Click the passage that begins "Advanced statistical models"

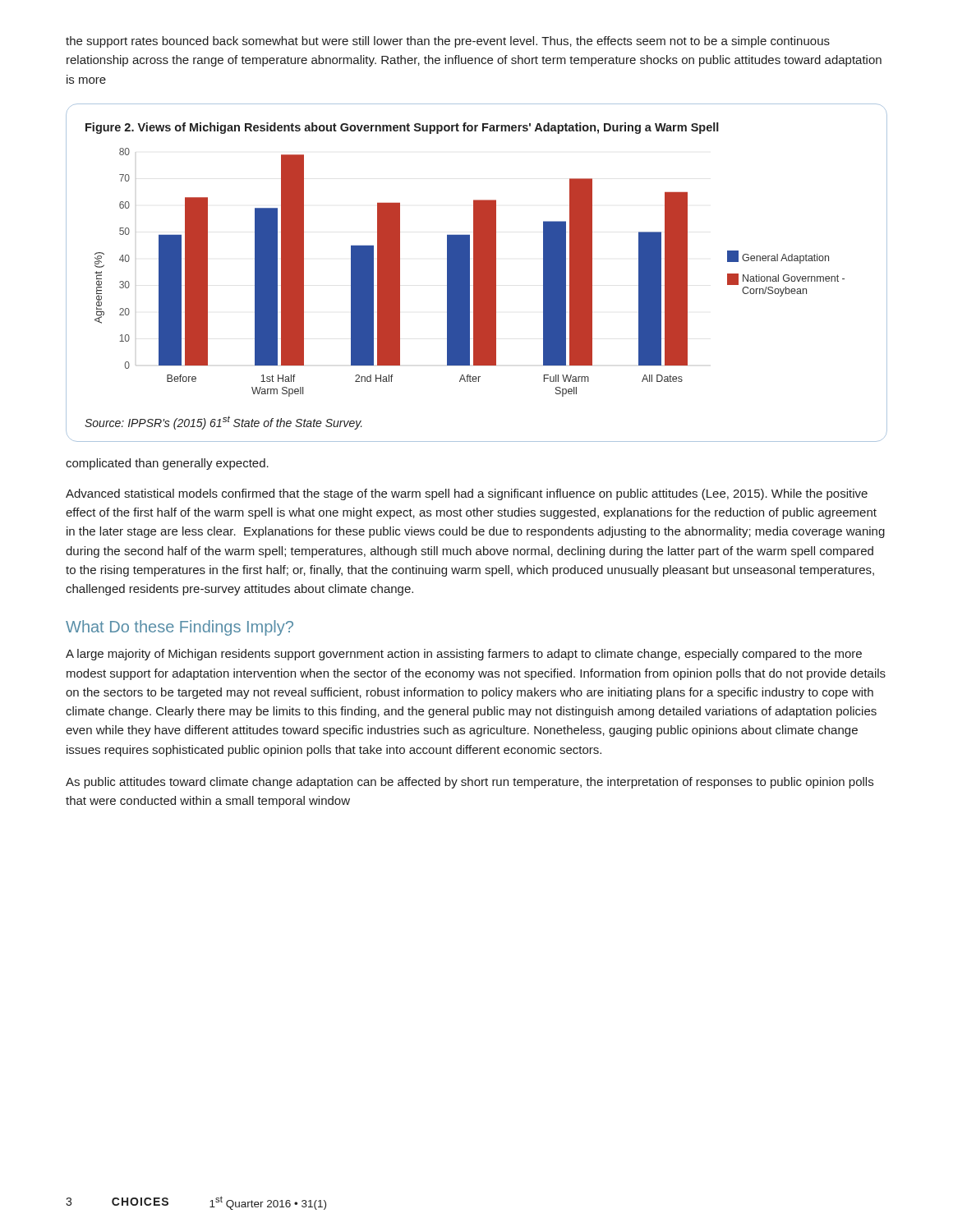(x=475, y=541)
